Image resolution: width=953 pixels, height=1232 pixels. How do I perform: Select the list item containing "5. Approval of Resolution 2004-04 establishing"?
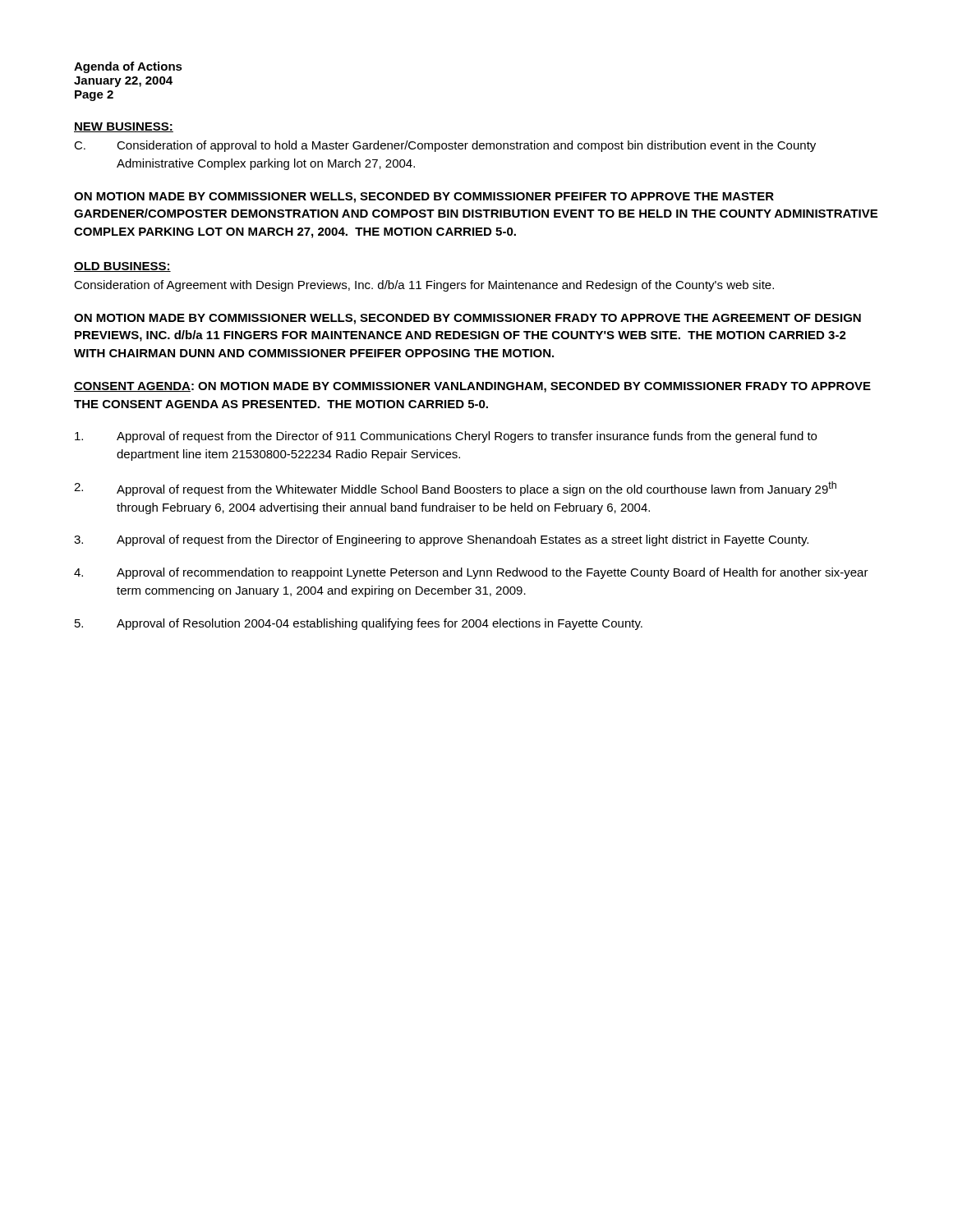[x=476, y=623]
